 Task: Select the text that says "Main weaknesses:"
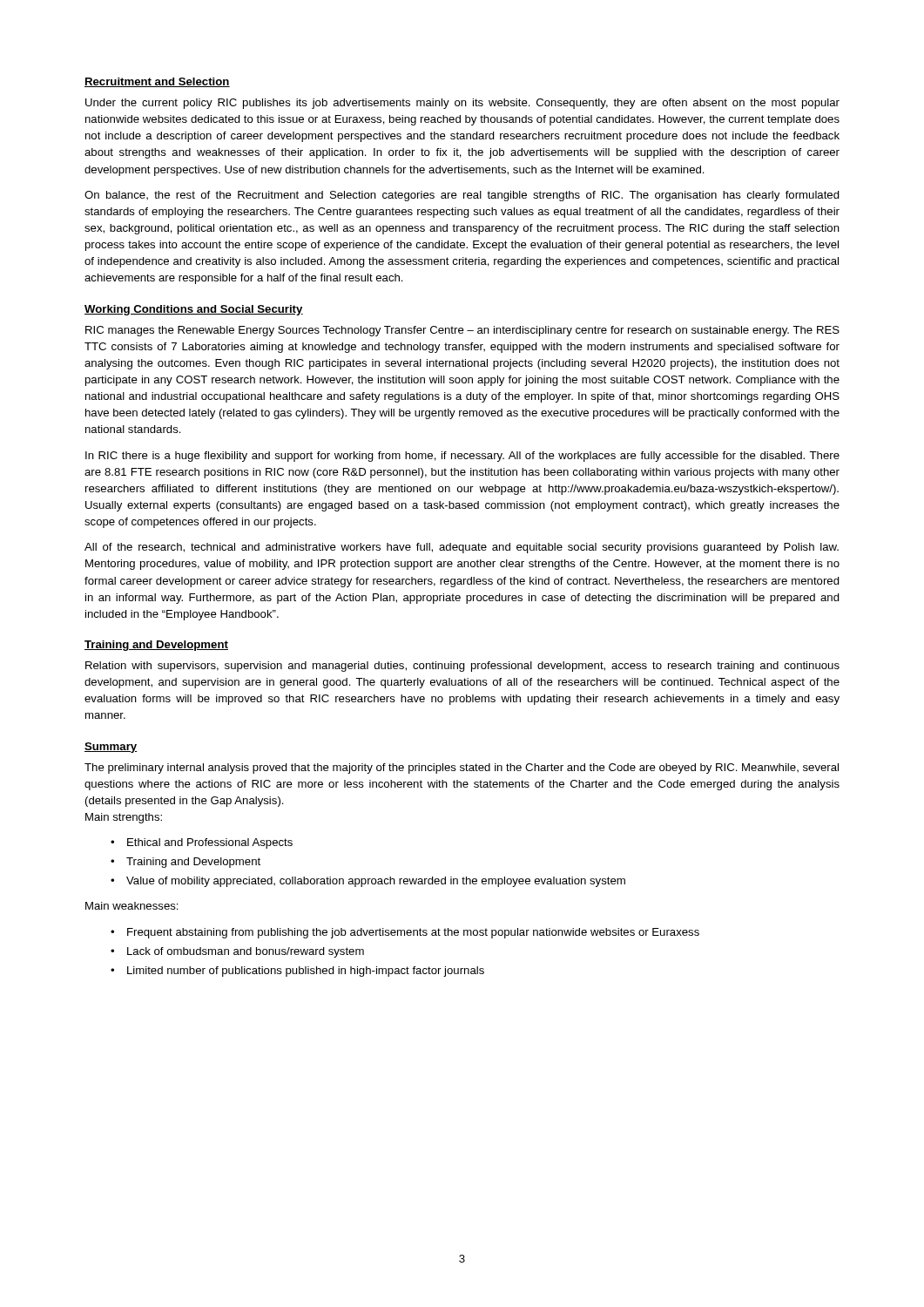point(132,906)
